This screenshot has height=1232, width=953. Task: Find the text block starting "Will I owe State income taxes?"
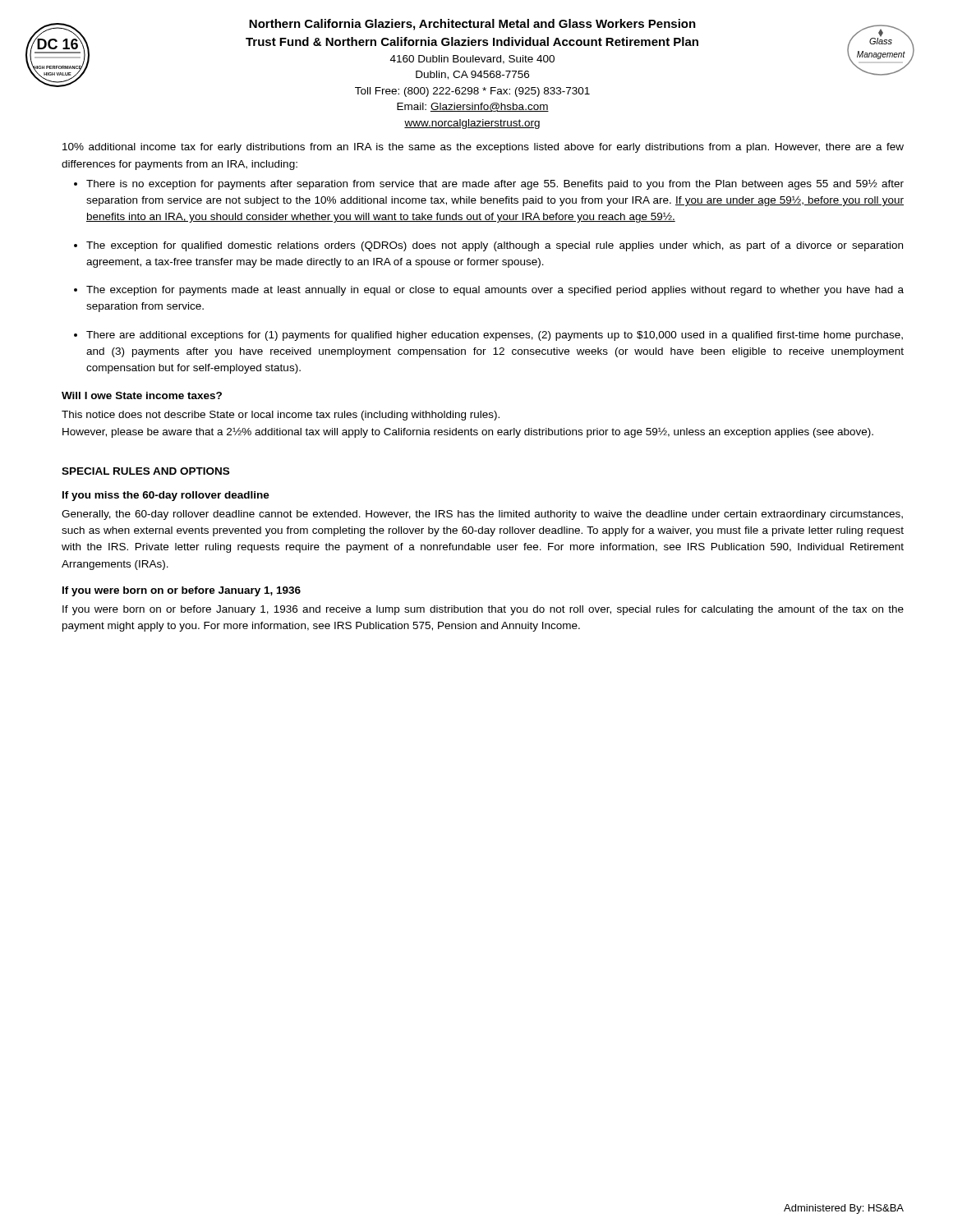point(142,396)
